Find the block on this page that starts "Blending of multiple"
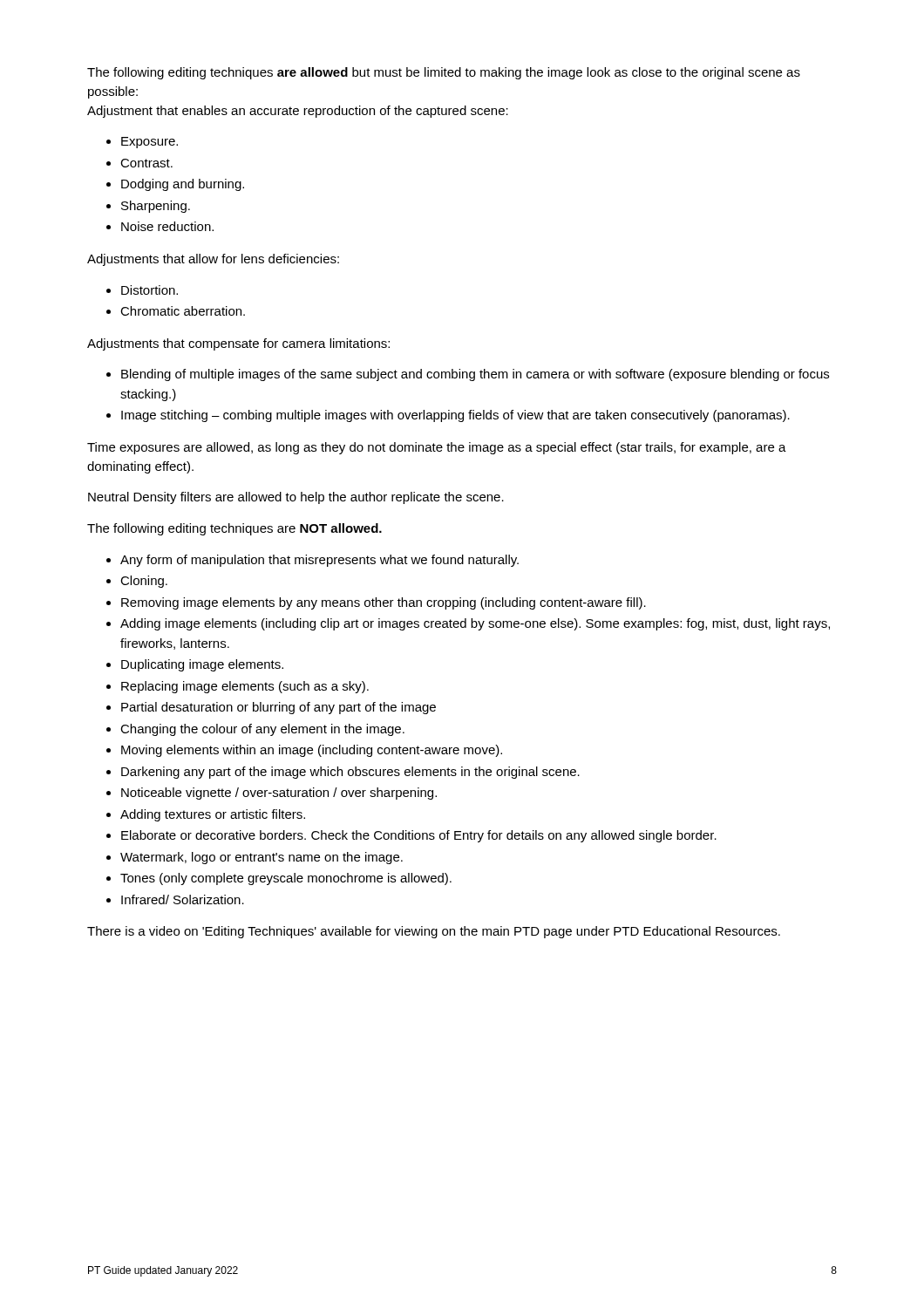This screenshot has height=1308, width=924. pyautogui.click(x=479, y=384)
